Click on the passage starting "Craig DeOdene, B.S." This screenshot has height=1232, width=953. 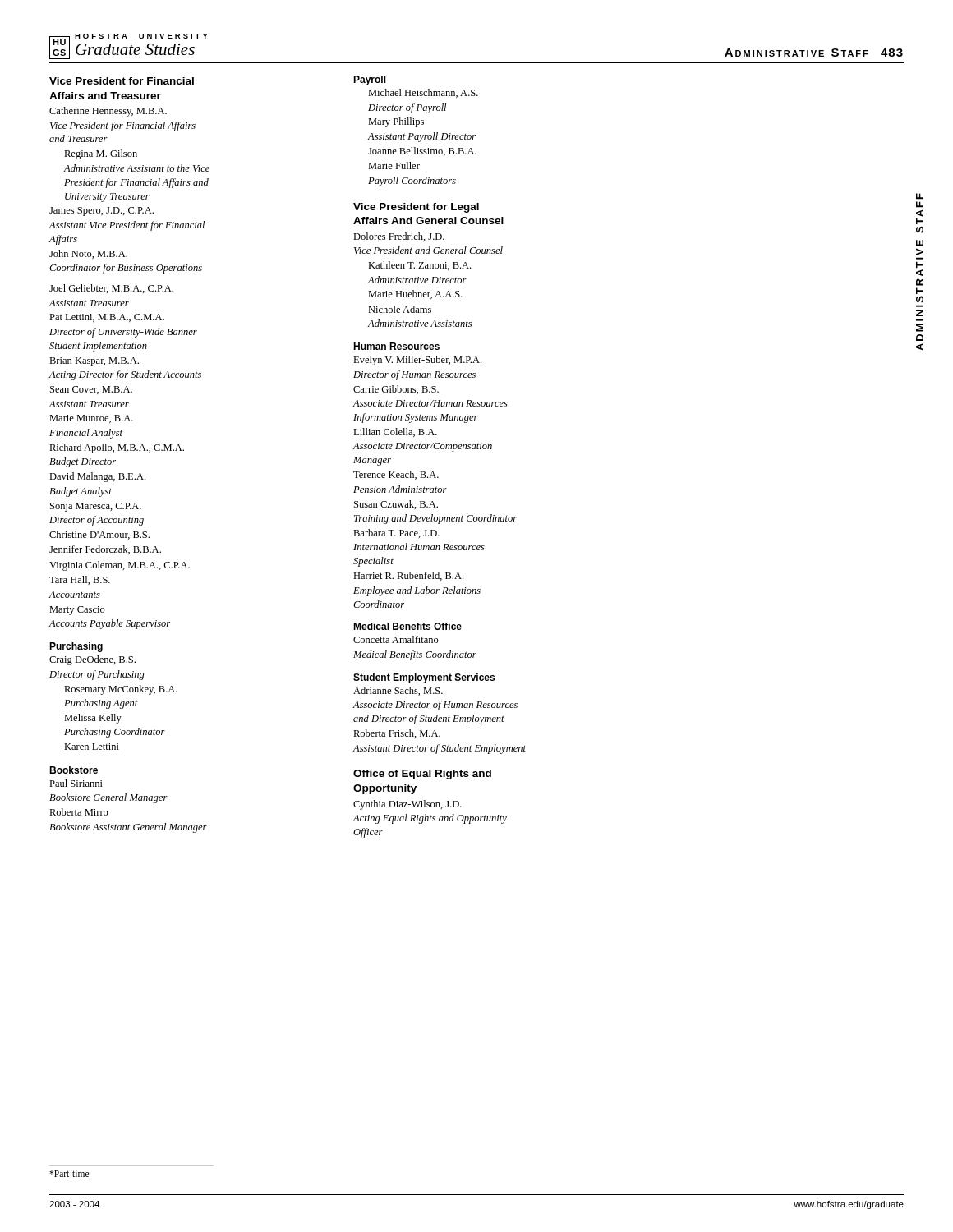tap(92, 660)
